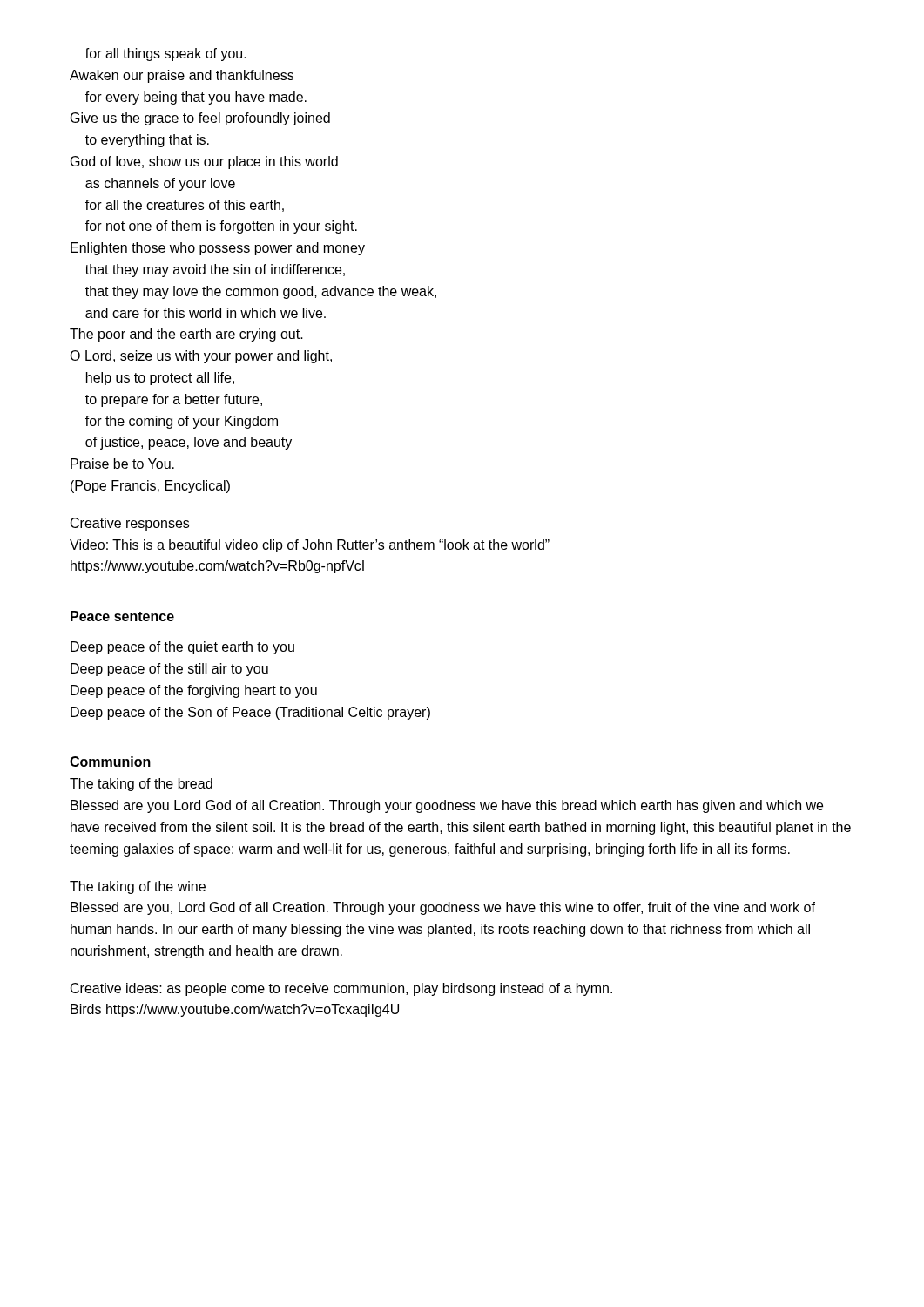The width and height of the screenshot is (924, 1307).
Task: Locate the region starting "Deep peace of the quiet"
Action: pos(250,679)
